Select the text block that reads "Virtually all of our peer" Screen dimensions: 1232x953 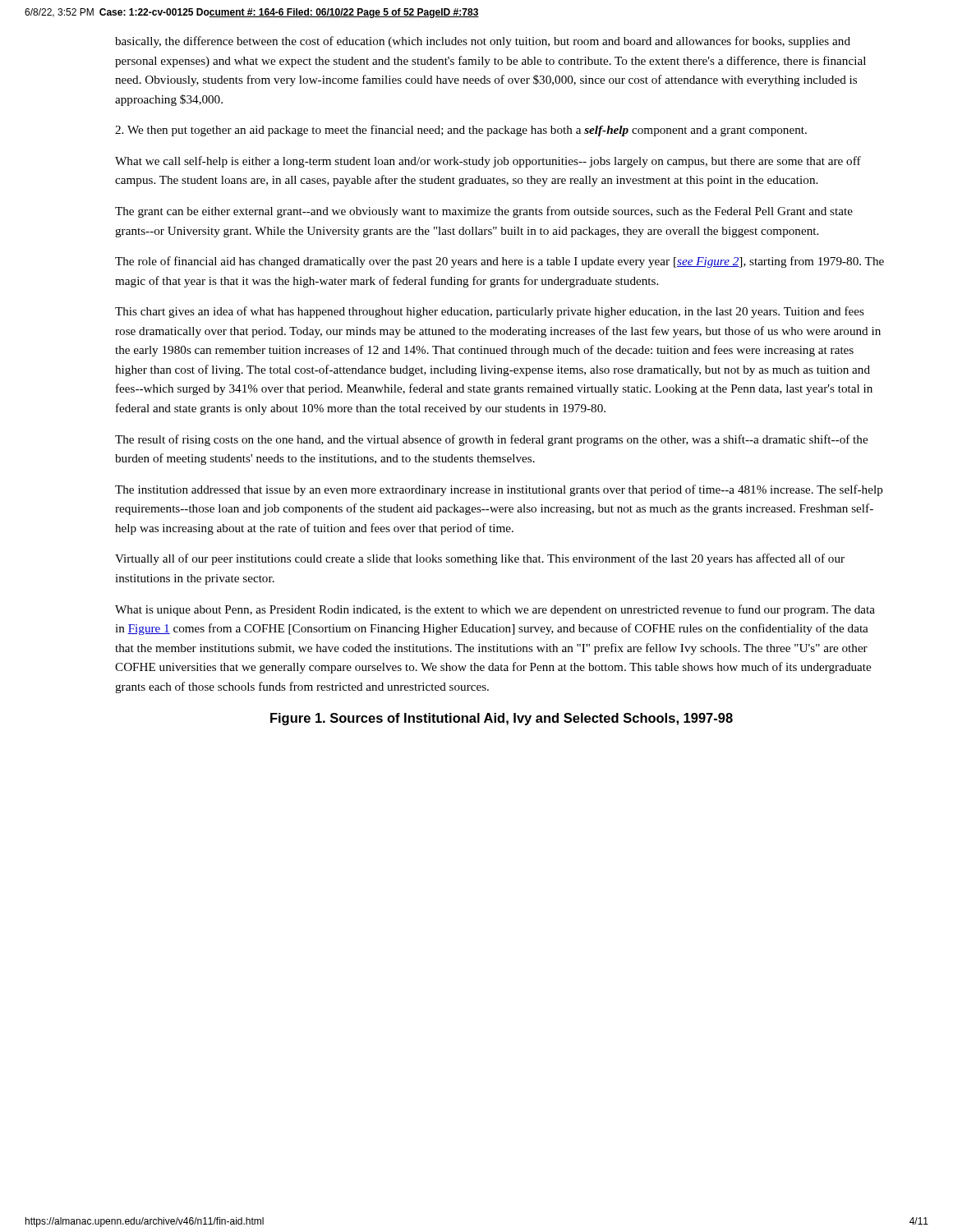501,568
